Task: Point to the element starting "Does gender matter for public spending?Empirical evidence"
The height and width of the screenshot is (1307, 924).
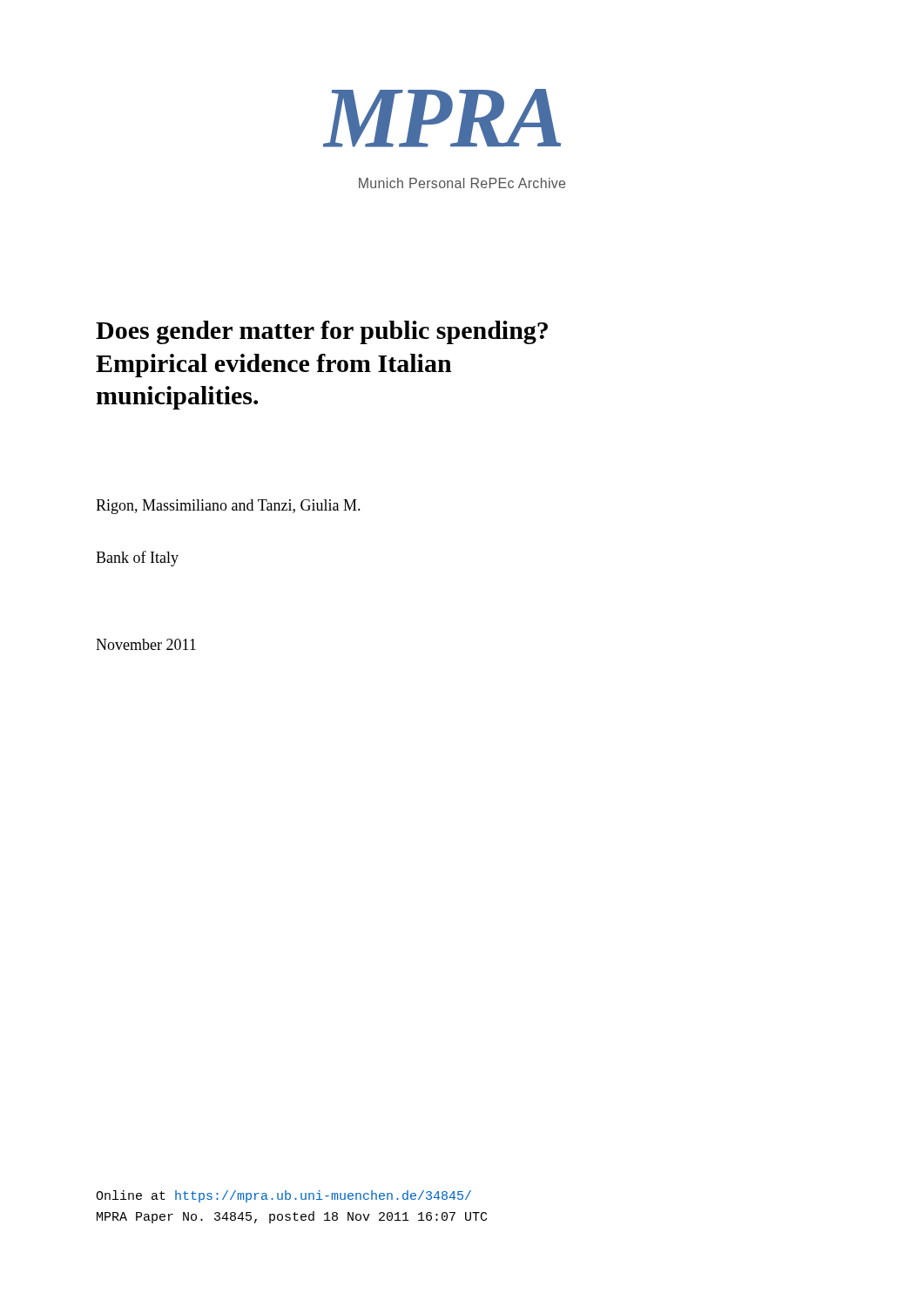Action: (401, 363)
